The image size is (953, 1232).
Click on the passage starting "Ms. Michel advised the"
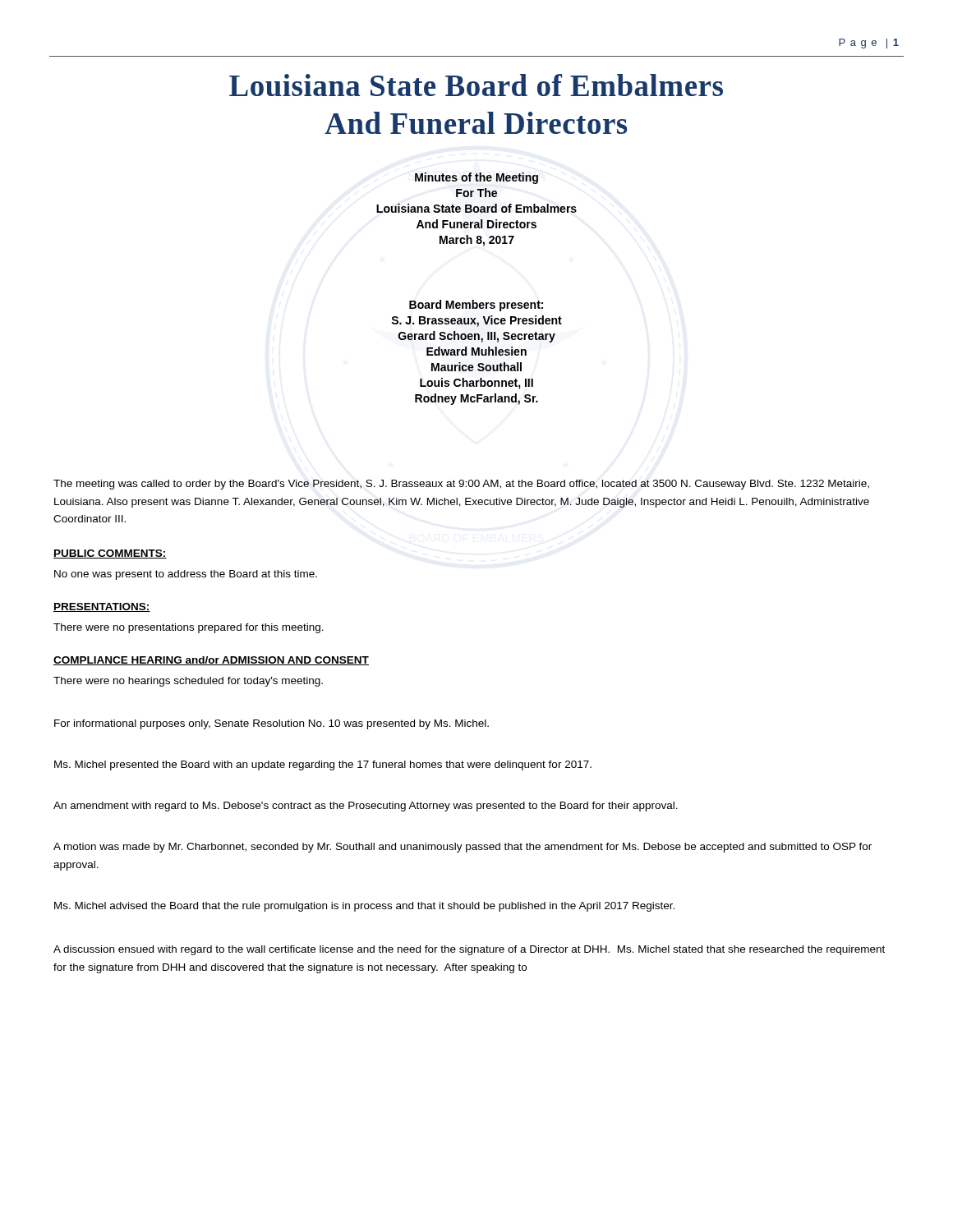364,906
